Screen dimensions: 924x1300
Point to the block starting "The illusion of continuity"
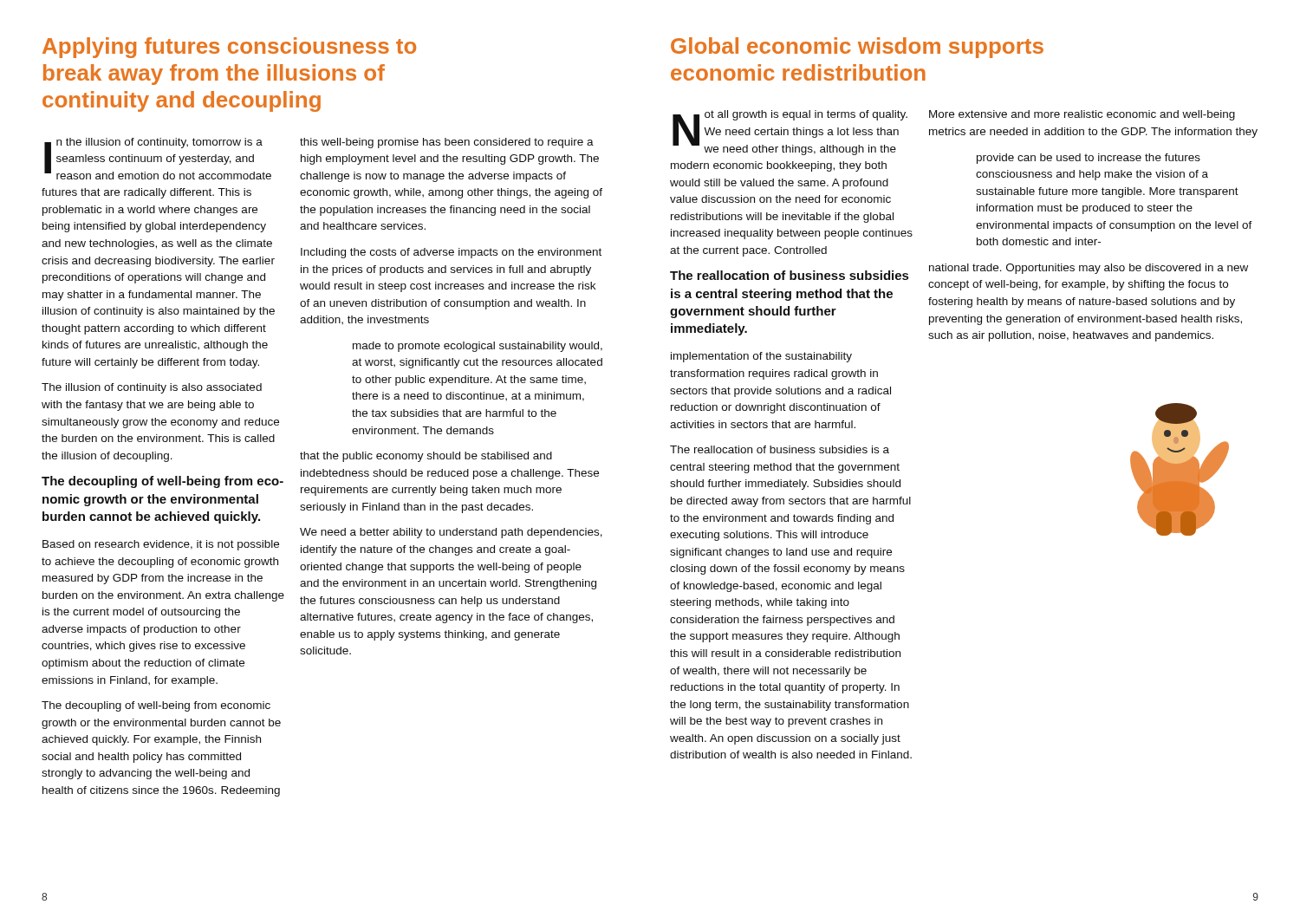[161, 421]
